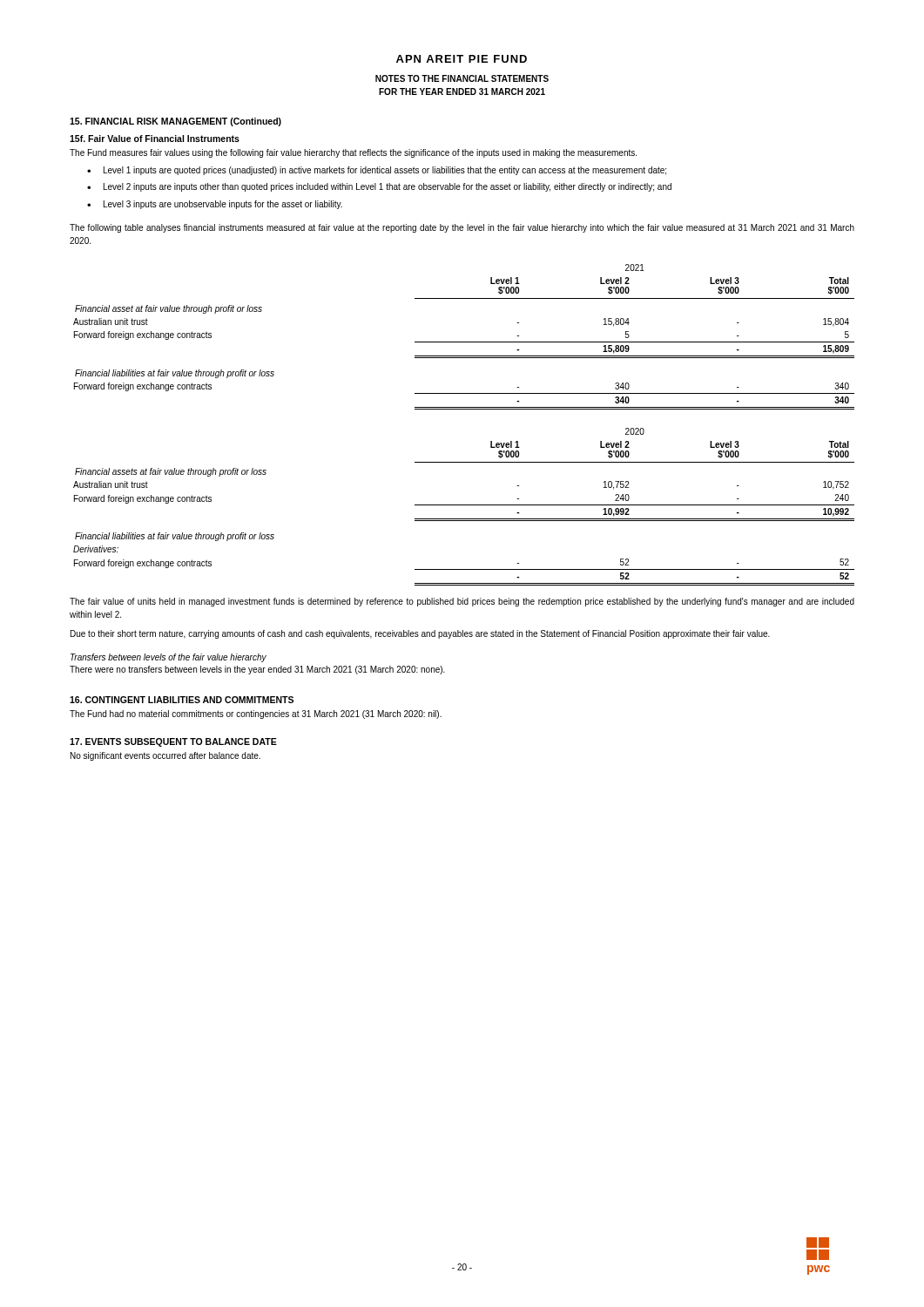Image resolution: width=924 pixels, height=1307 pixels.
Task: Find the section header that says "17. EVENTS SUBSEQUENT TO BALANCE DATE"
Action: [x=173, y=742]
